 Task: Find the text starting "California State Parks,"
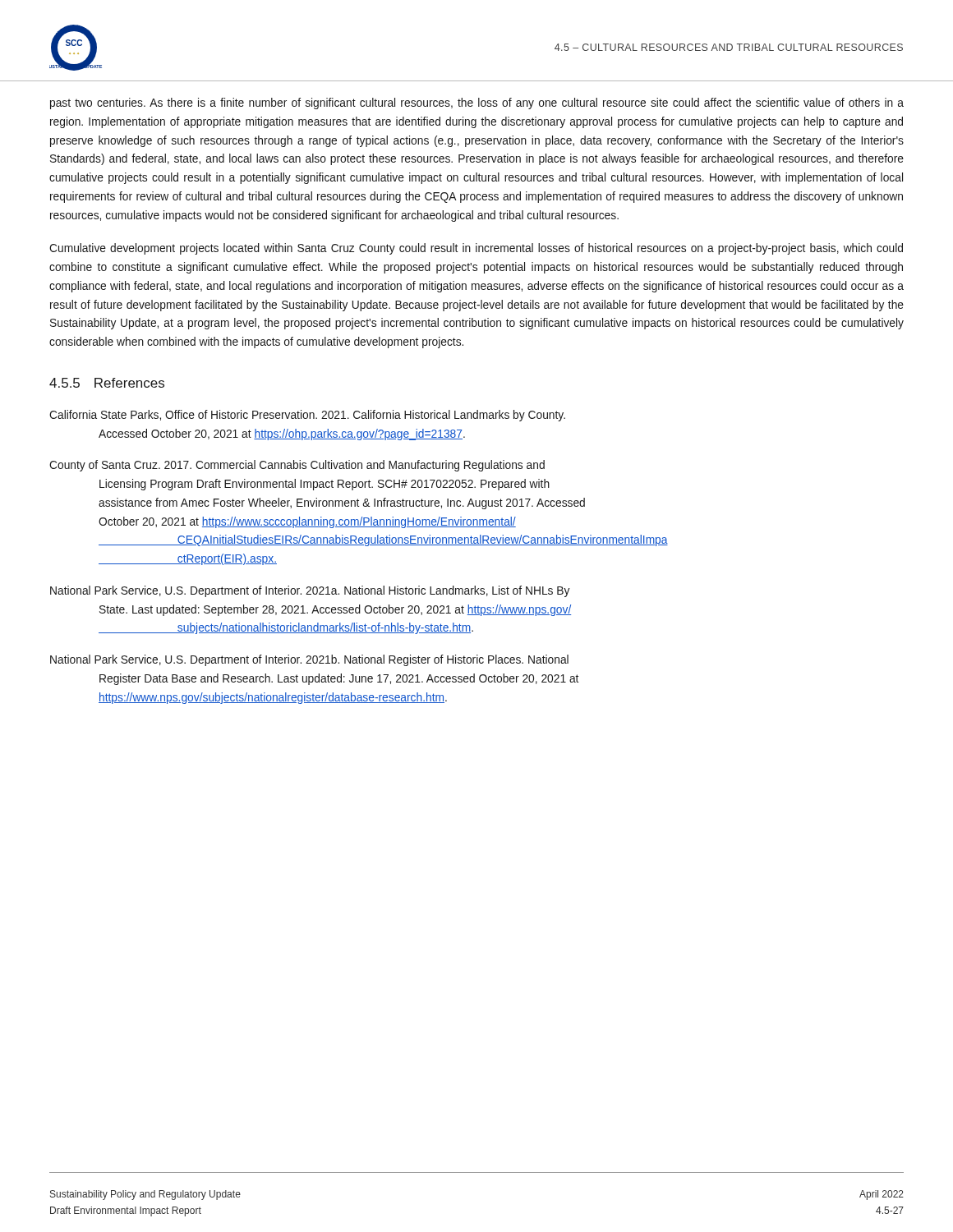pyautogui.click(x=476, y=426)
